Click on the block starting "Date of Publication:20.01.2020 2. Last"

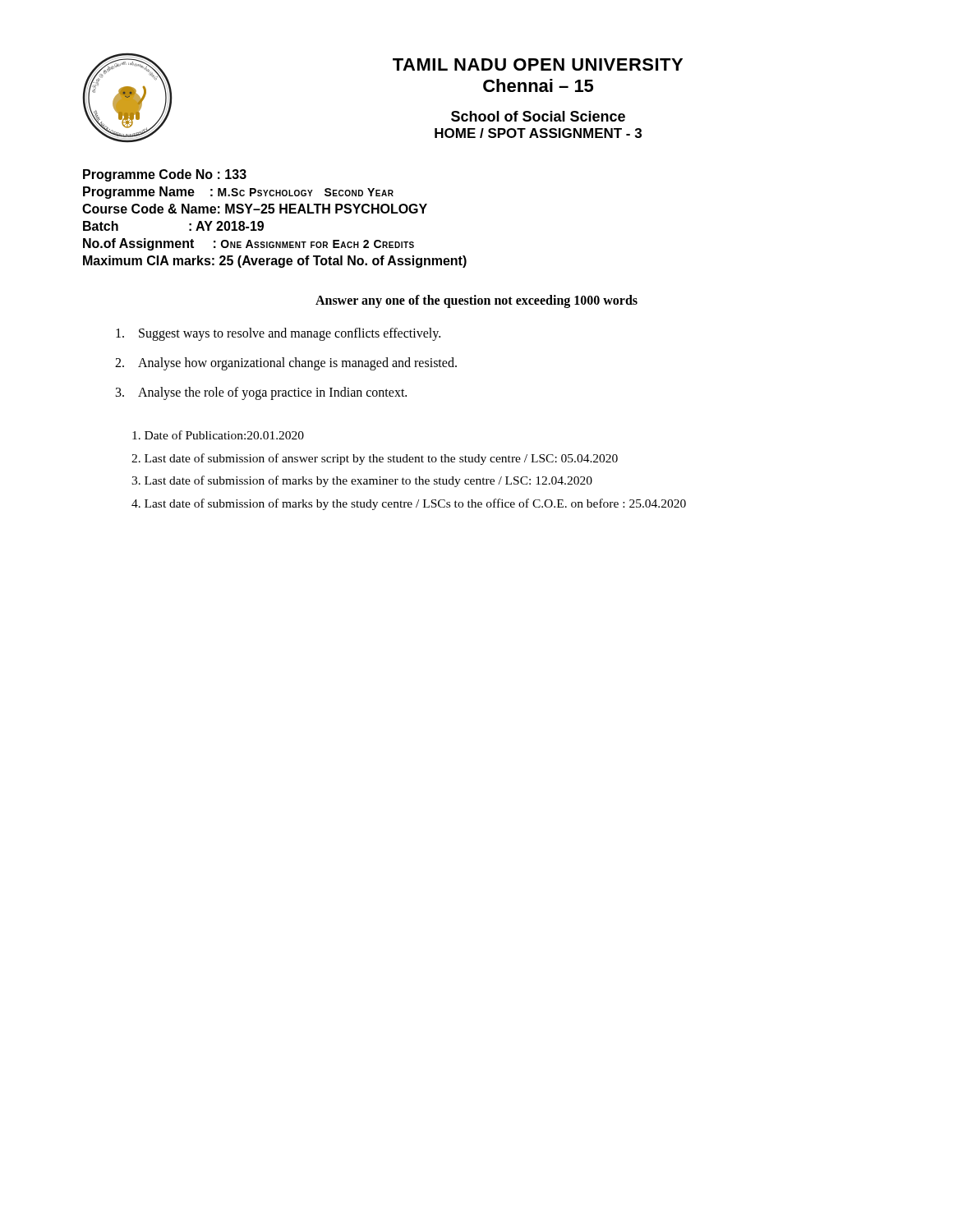coord(501,469)
